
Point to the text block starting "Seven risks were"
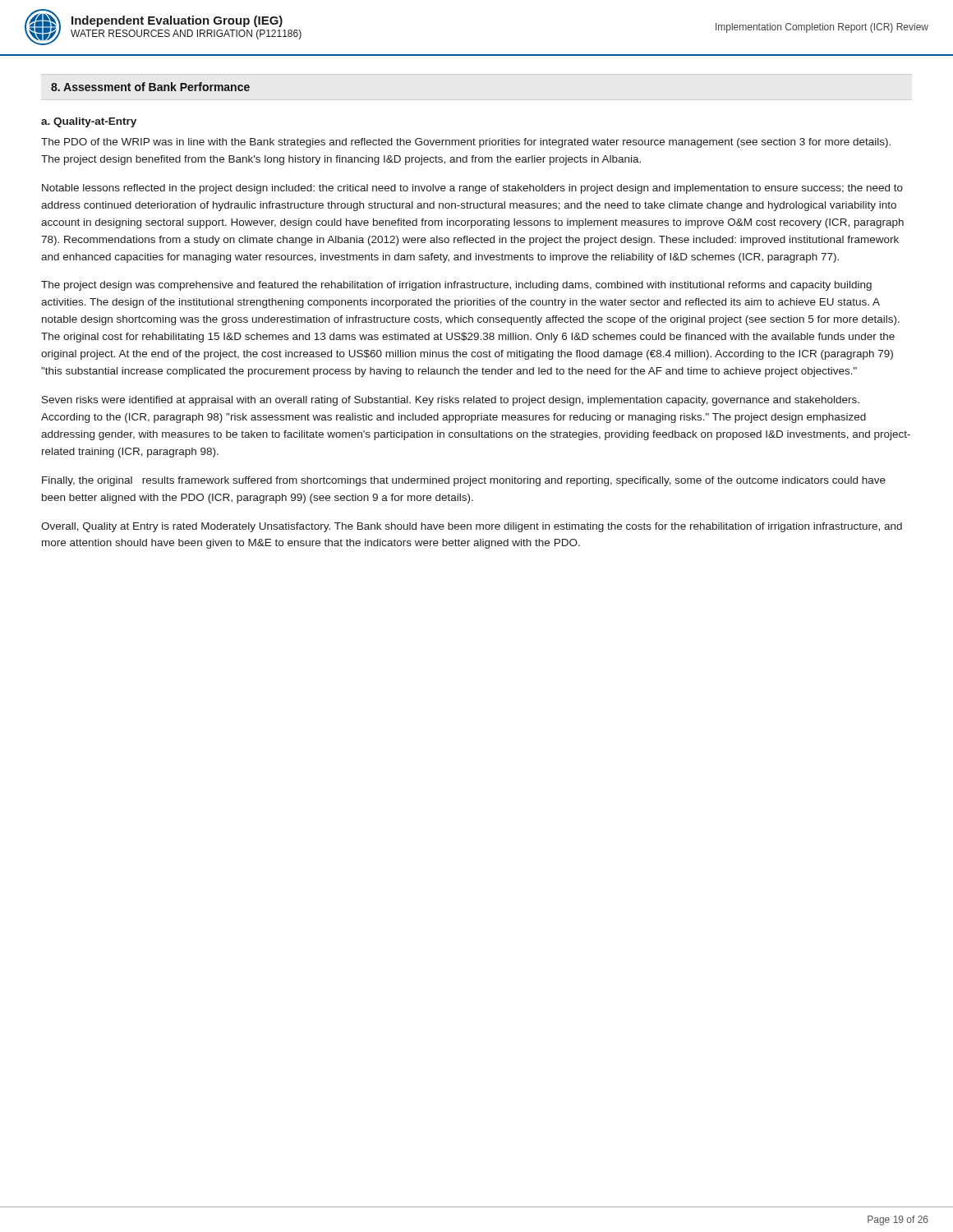tap(476, 425)
